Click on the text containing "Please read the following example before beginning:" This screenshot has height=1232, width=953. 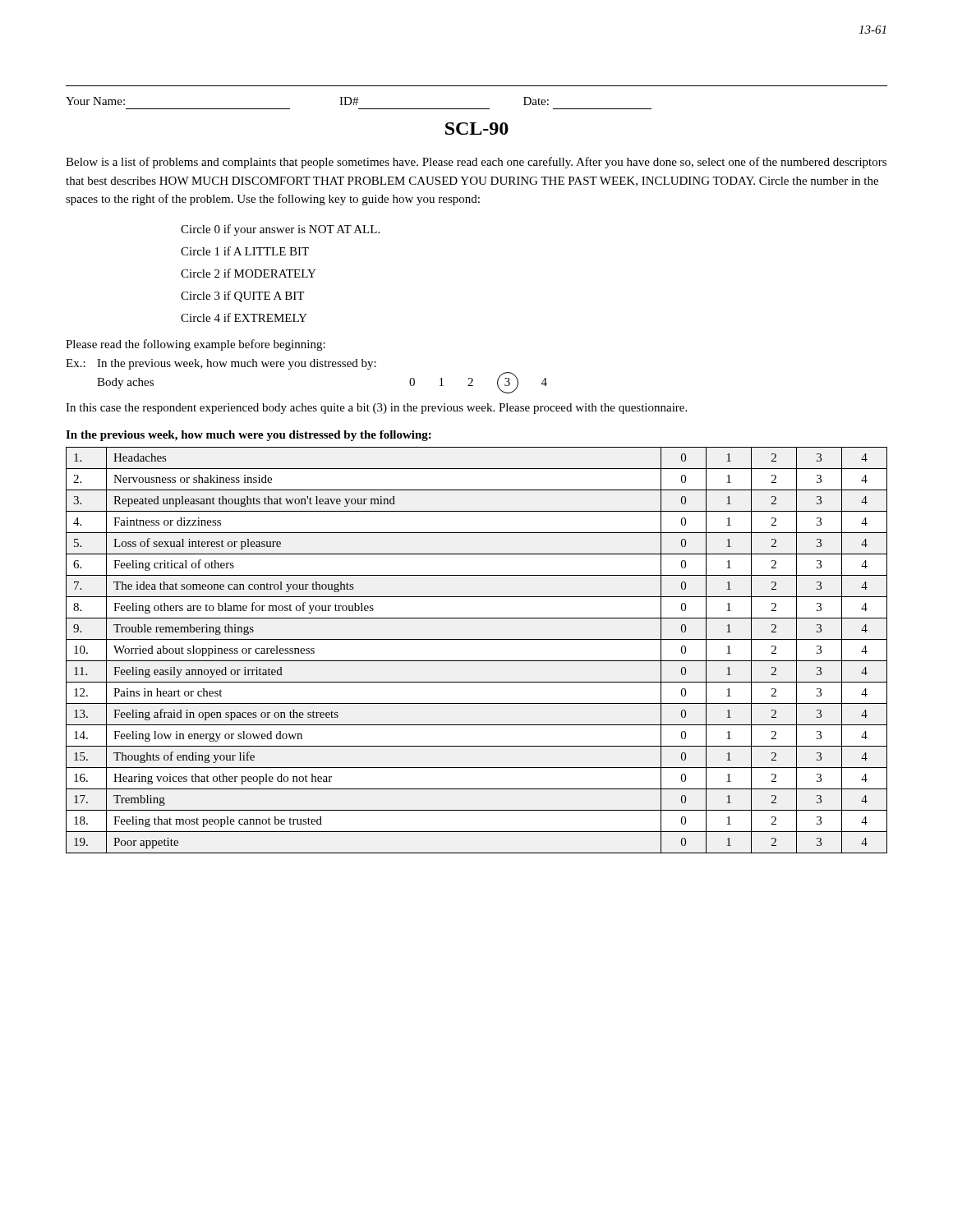pyautogui.click(x=196, y=344)
